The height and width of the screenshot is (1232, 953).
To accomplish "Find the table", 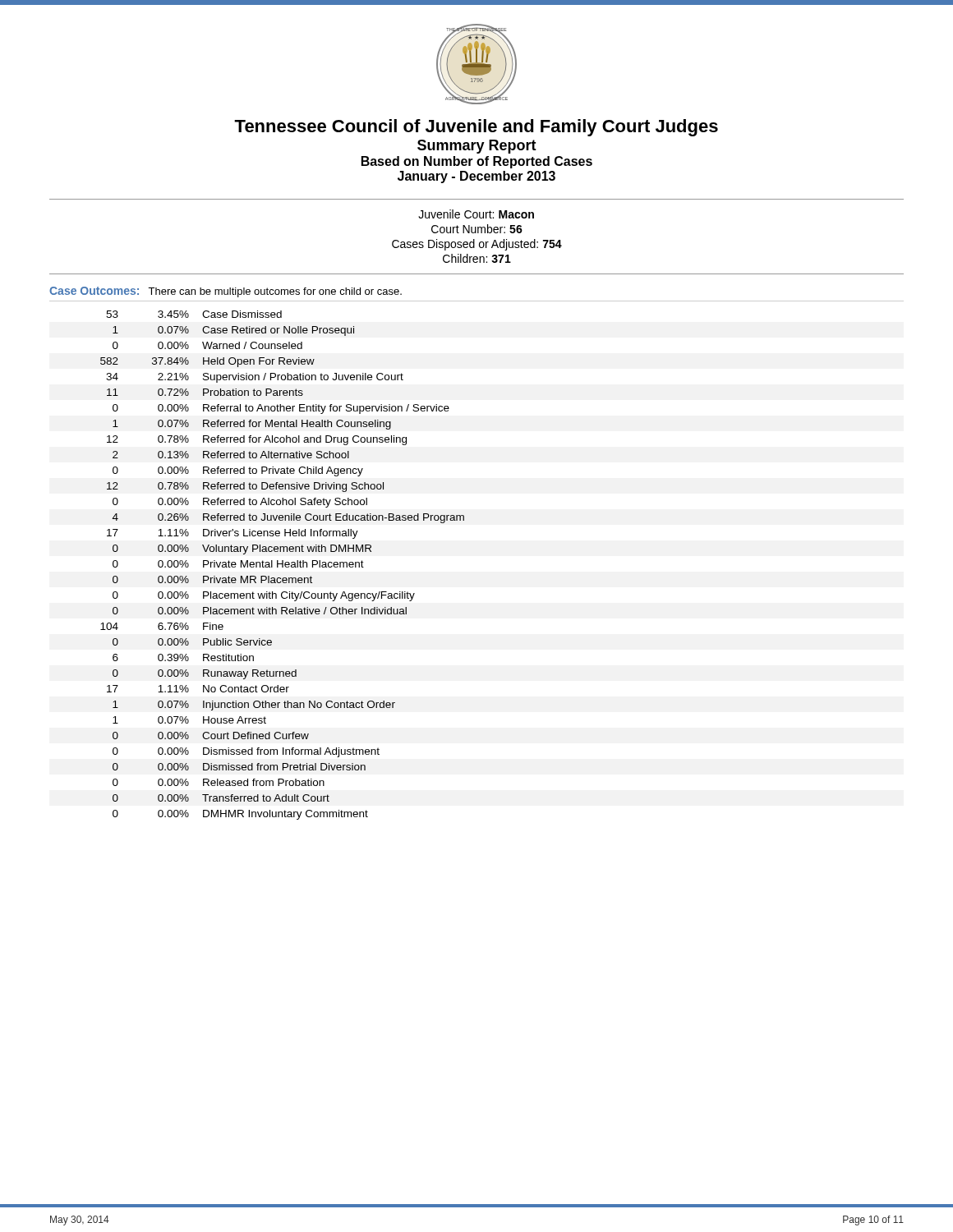I will 476,564.
